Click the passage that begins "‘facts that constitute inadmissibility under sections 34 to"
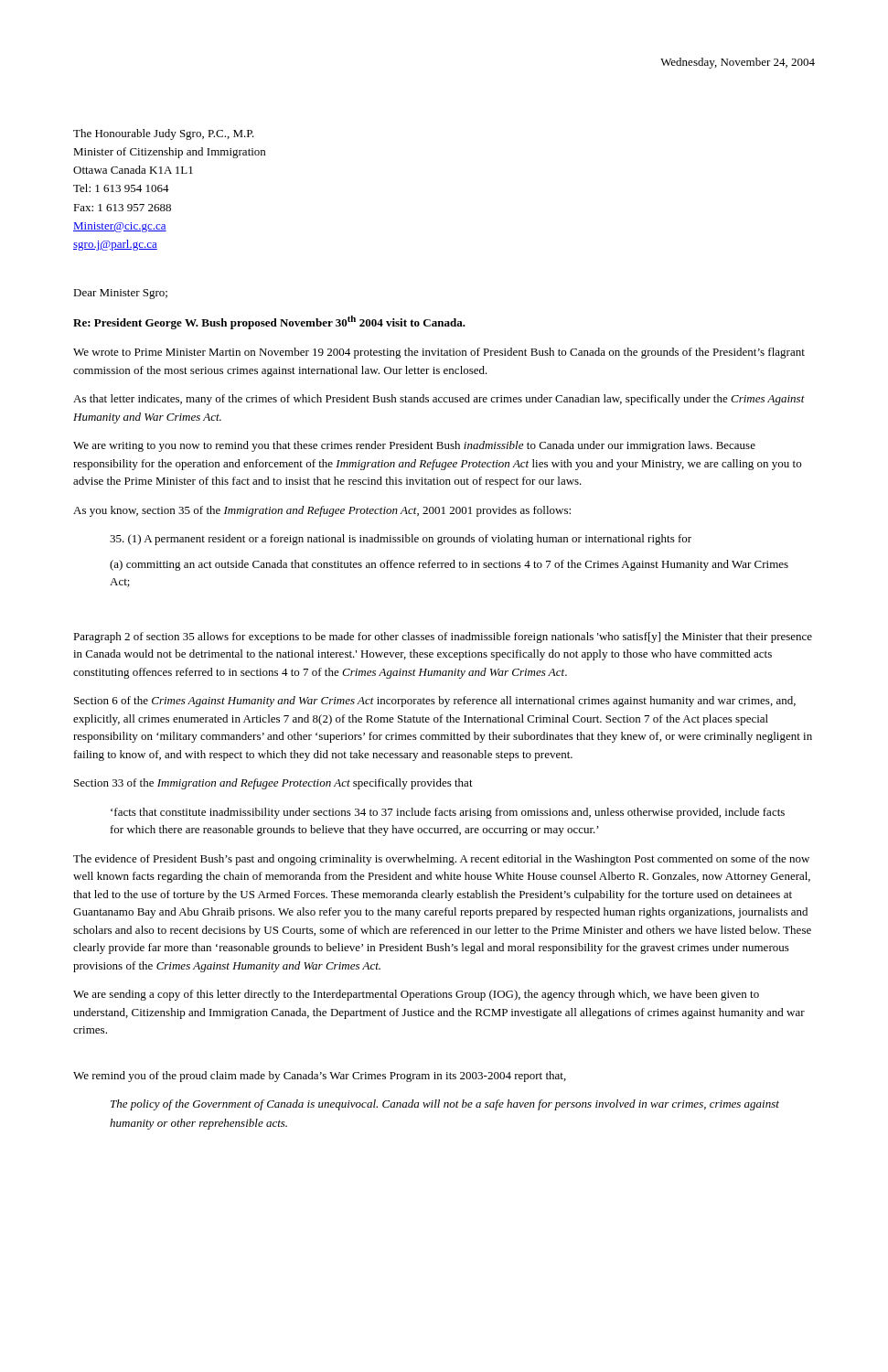888x1372 pixels. pos(447,820)
